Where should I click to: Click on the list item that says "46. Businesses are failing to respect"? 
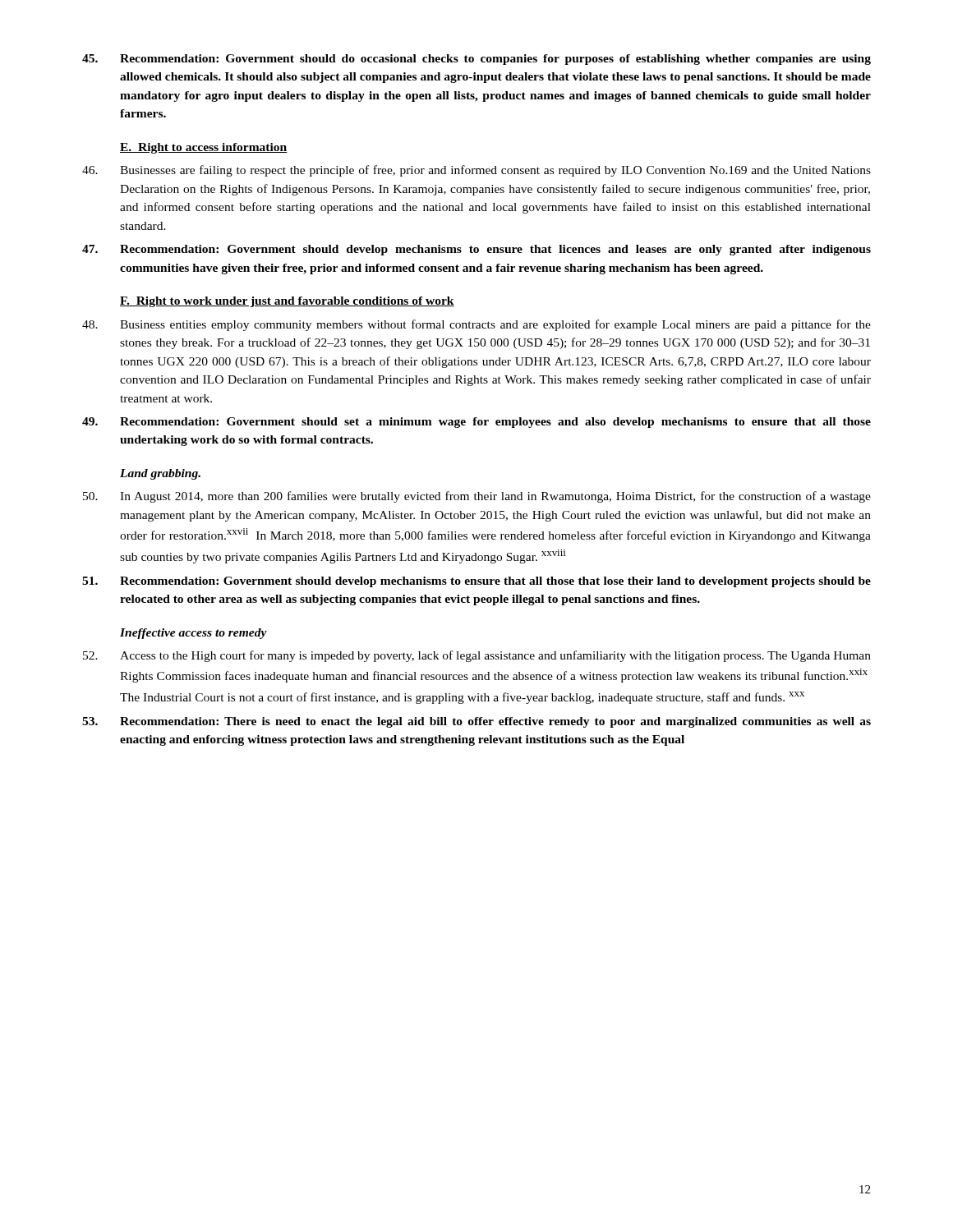476,198
